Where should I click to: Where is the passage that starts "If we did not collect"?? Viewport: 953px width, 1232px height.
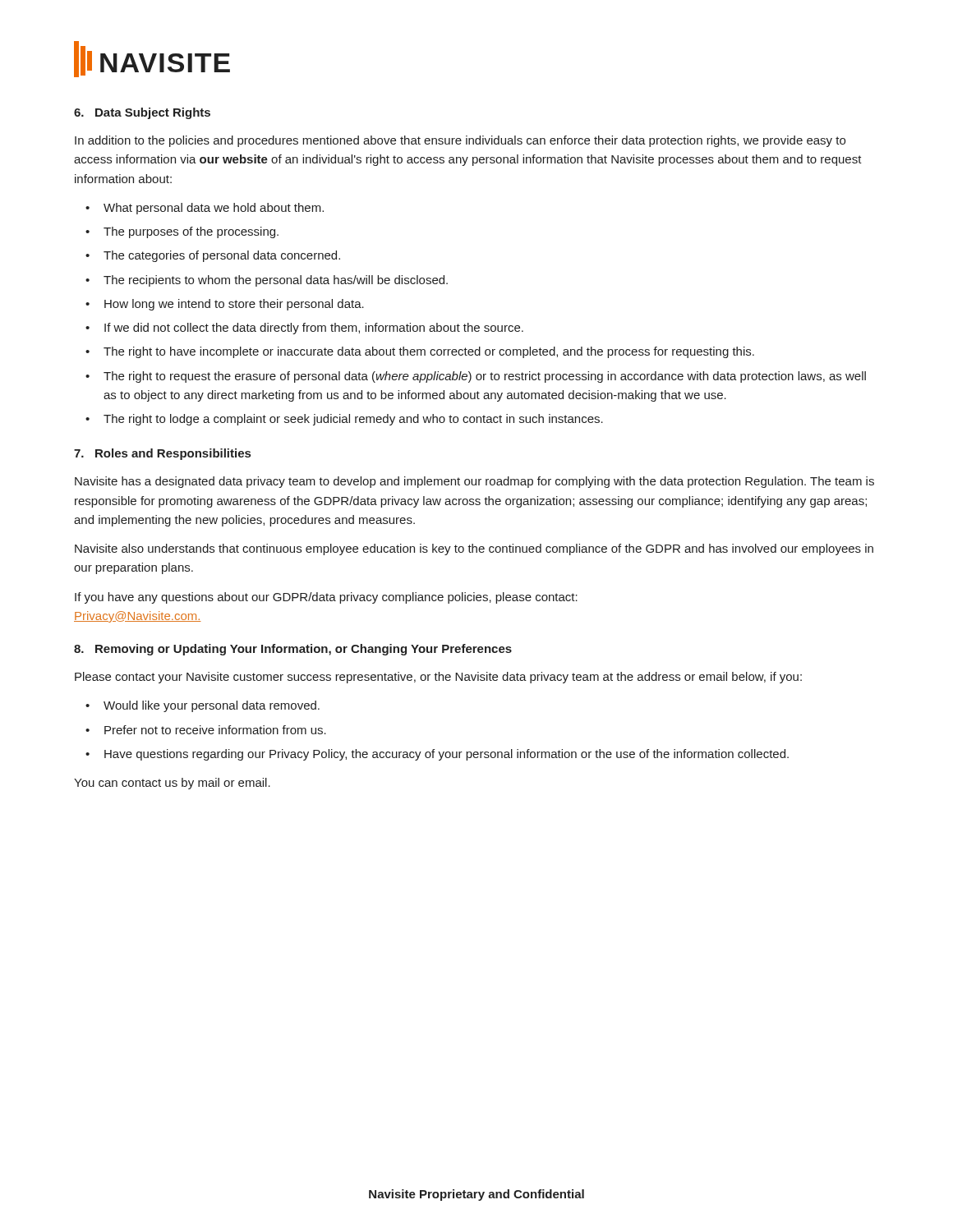tap(314, 327)
